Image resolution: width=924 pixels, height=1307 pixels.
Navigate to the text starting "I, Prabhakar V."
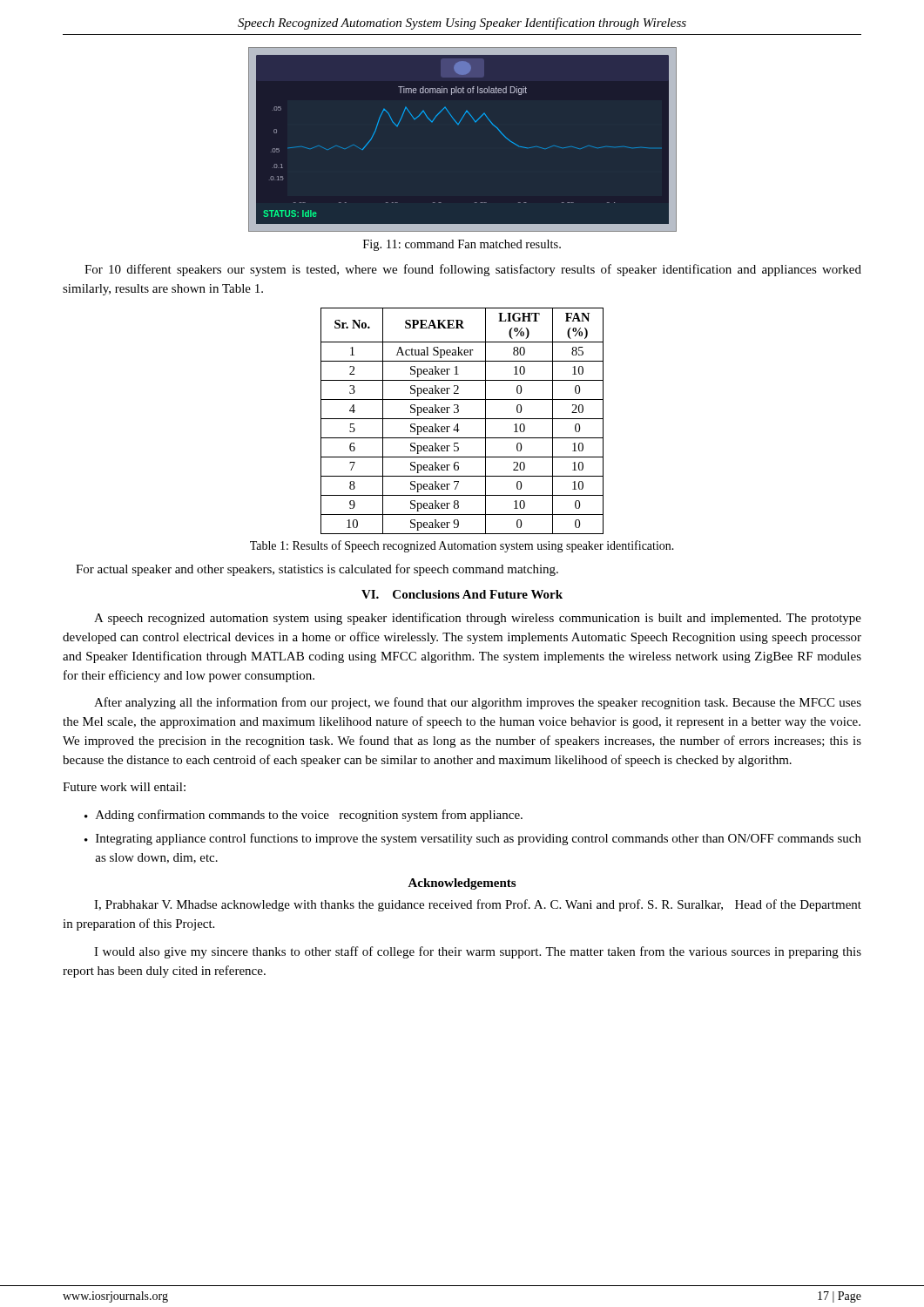tap(462, 914)
